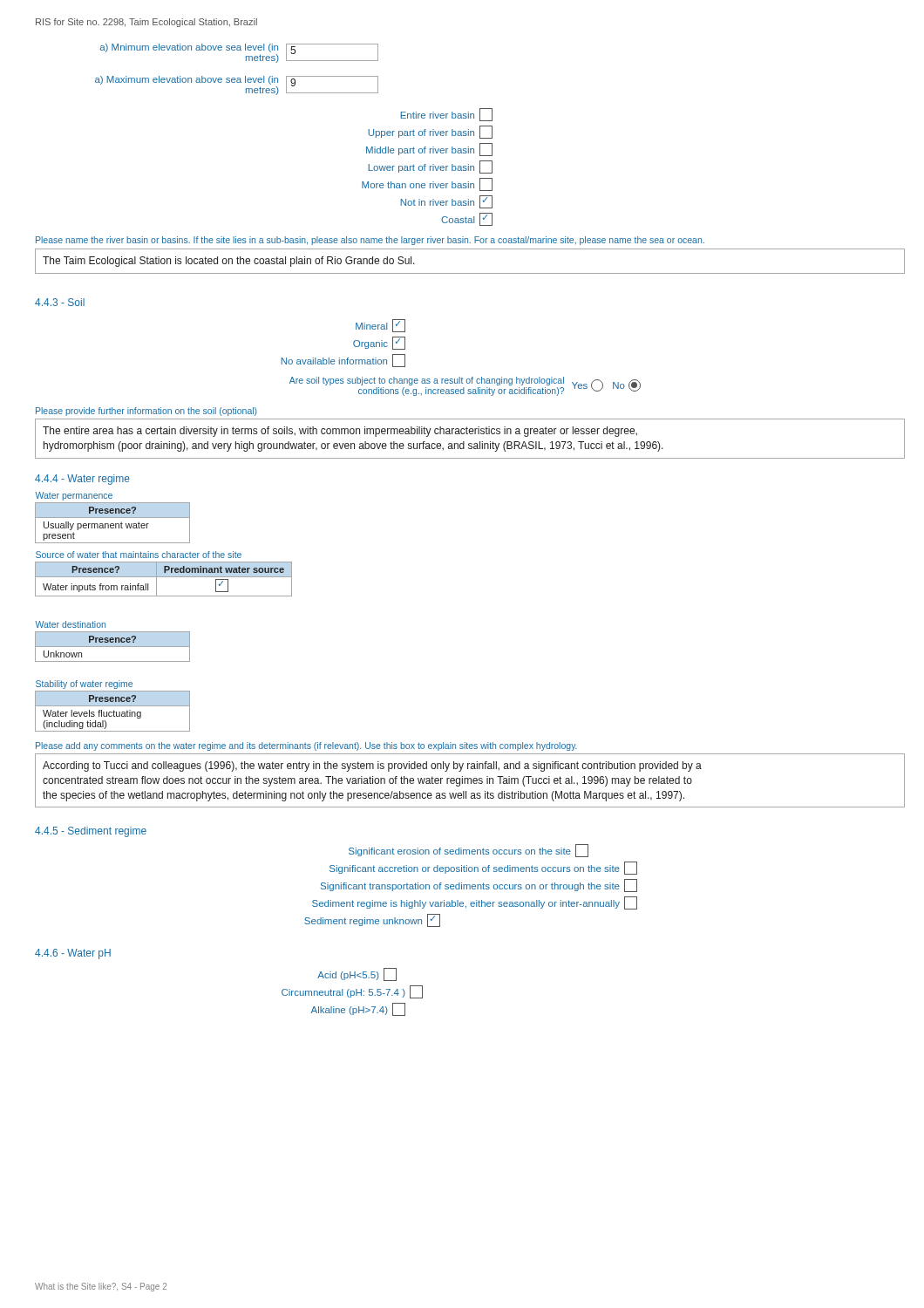
Task: Point to "4.4.6 - Water pH"
Action: pyautogui.click(x=73, y=953)
